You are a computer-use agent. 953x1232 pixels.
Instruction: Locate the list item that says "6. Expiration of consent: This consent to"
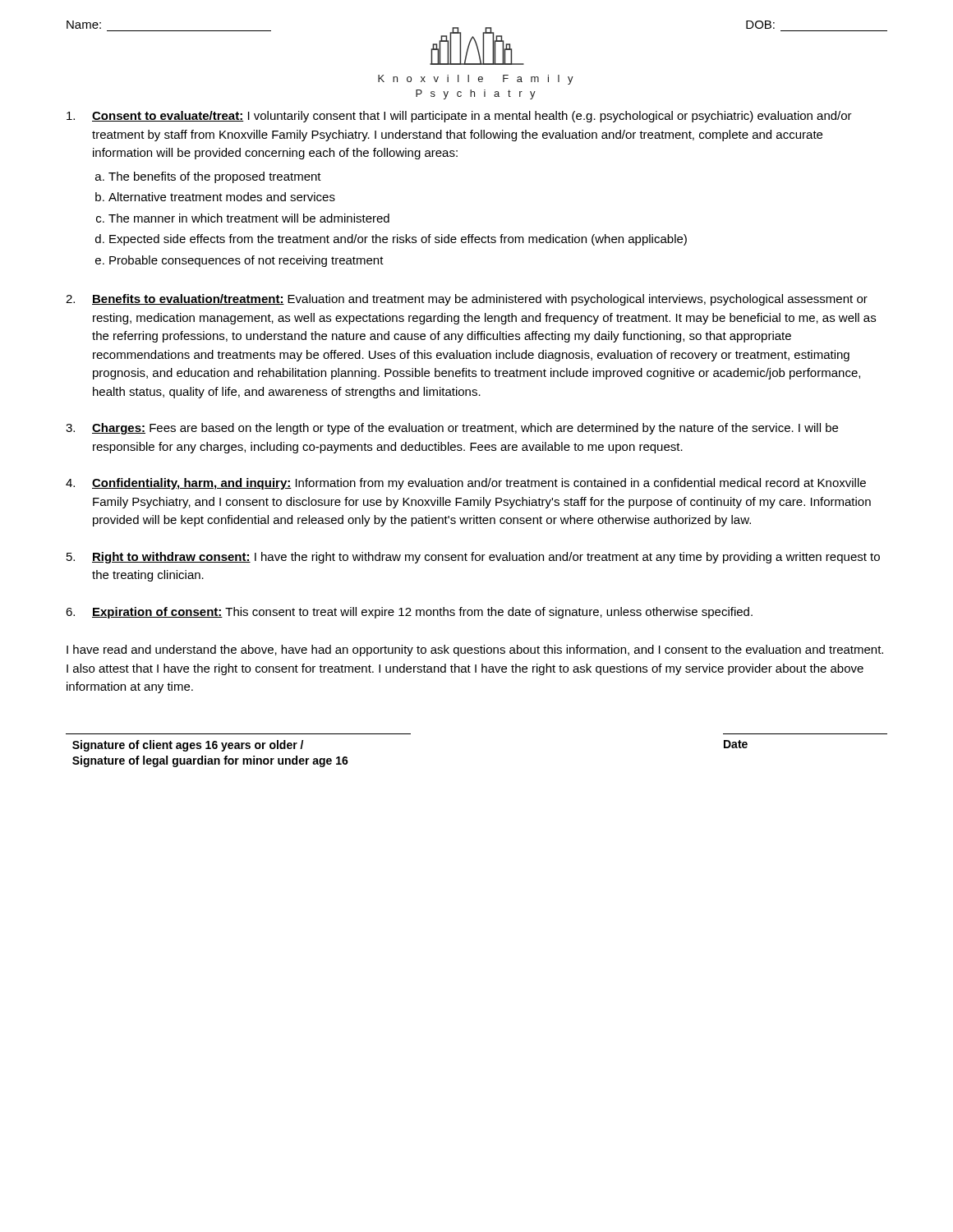point(476,612)
